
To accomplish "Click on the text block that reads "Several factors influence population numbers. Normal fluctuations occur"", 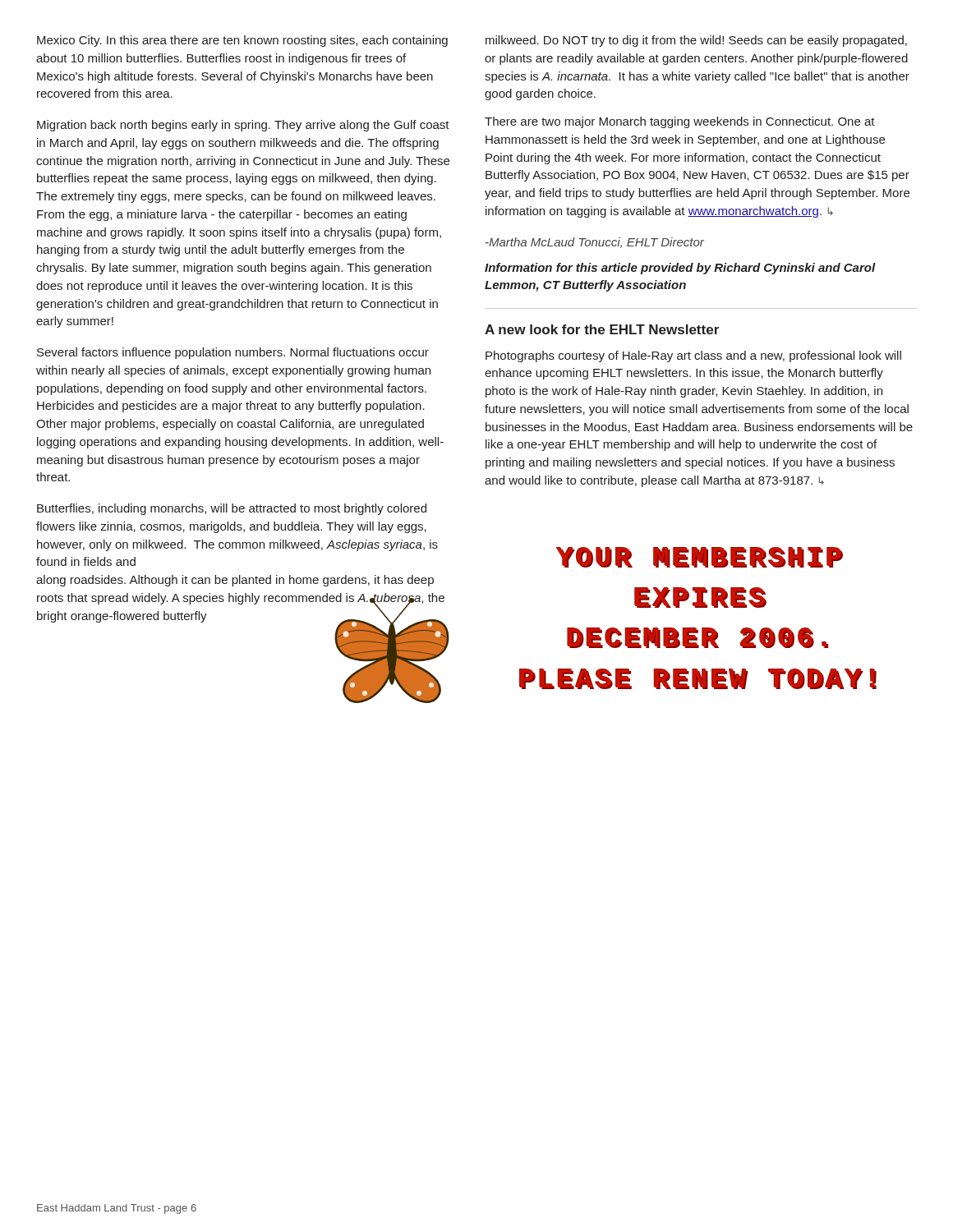I will 240,414.
